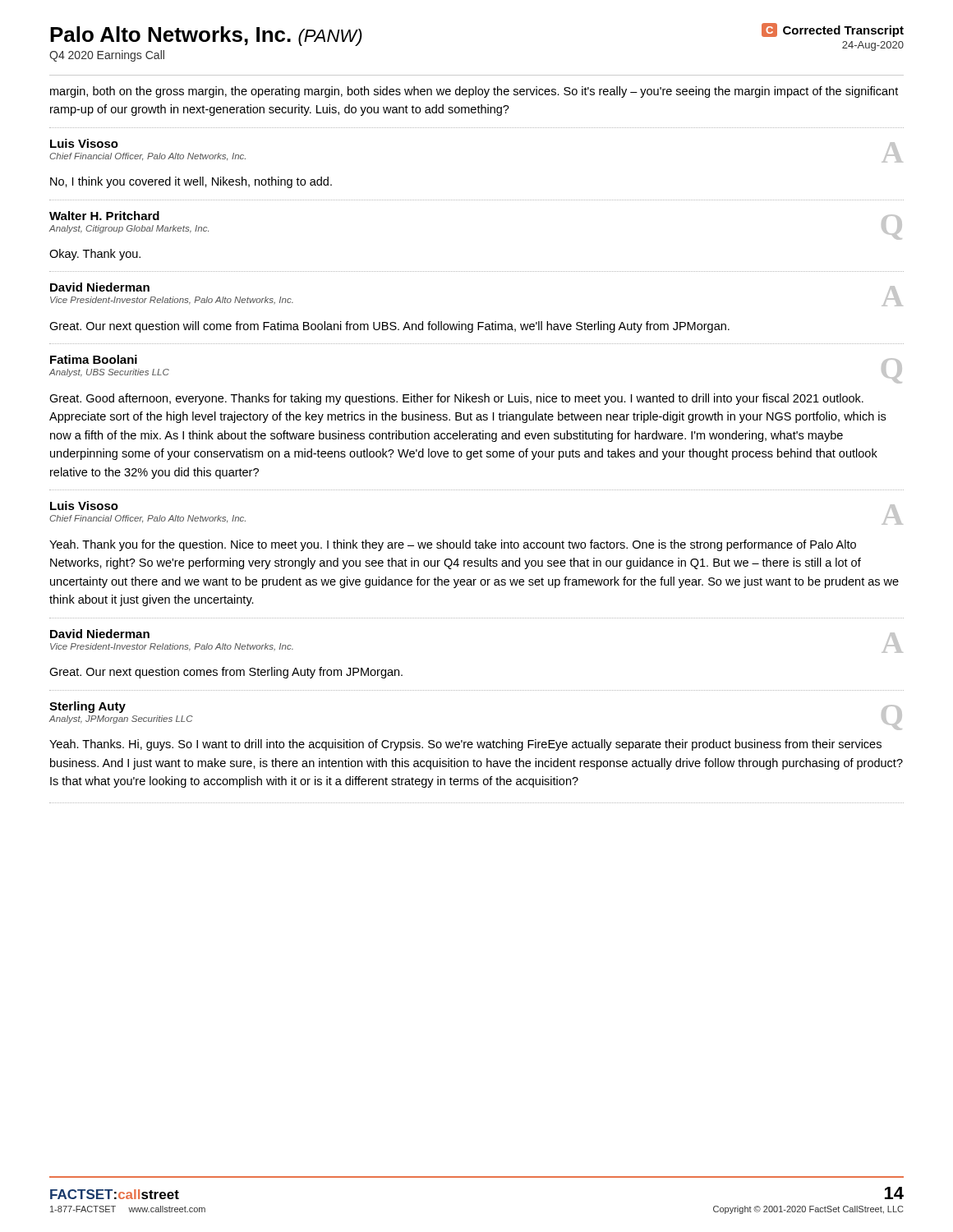Click the passage that begins "Great. Good afternoon, everyone. Thanks for"
The height and width of the screenshot is (1232, 953).
point(476,435)
